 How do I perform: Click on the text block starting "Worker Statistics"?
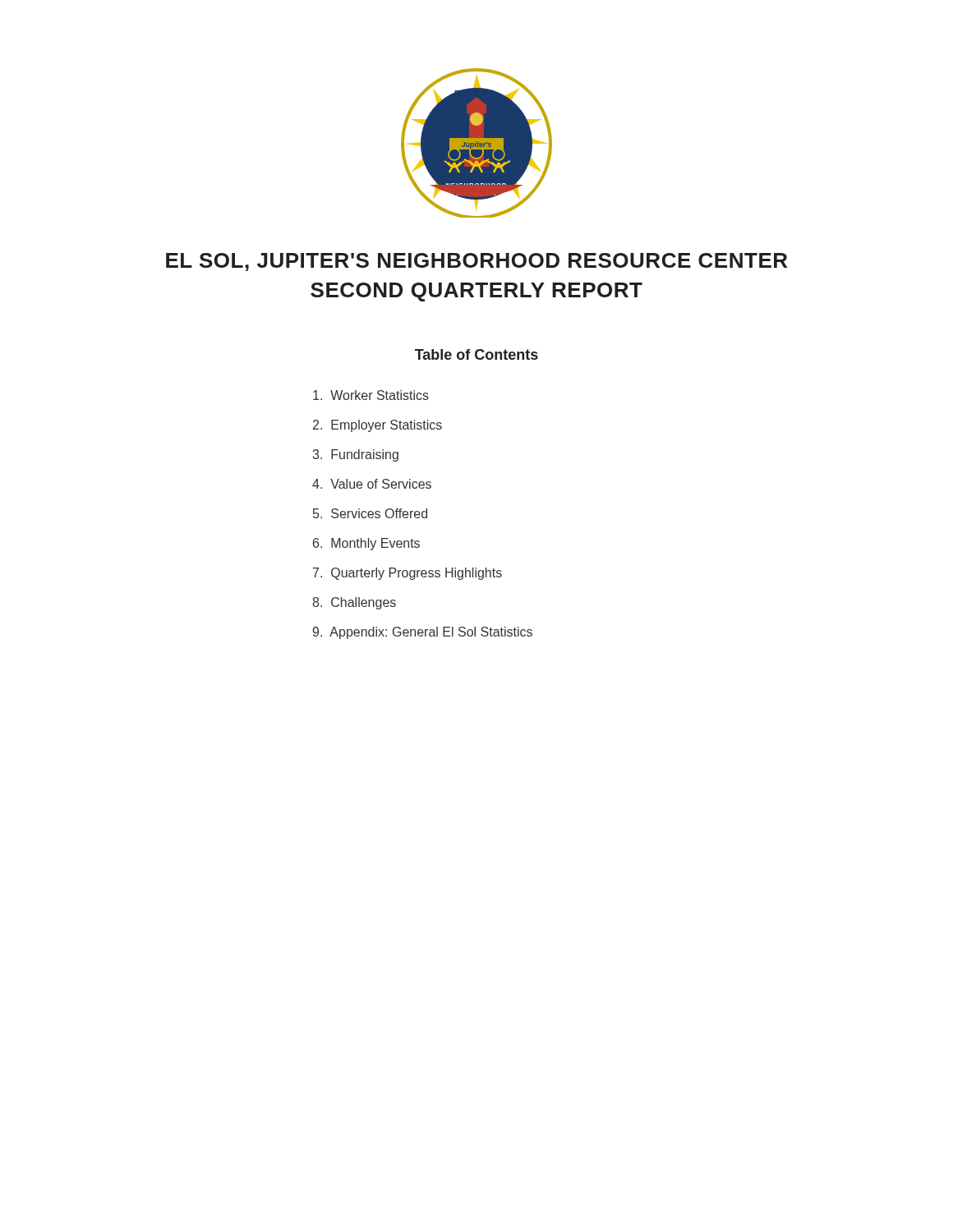tap(371, 395)
